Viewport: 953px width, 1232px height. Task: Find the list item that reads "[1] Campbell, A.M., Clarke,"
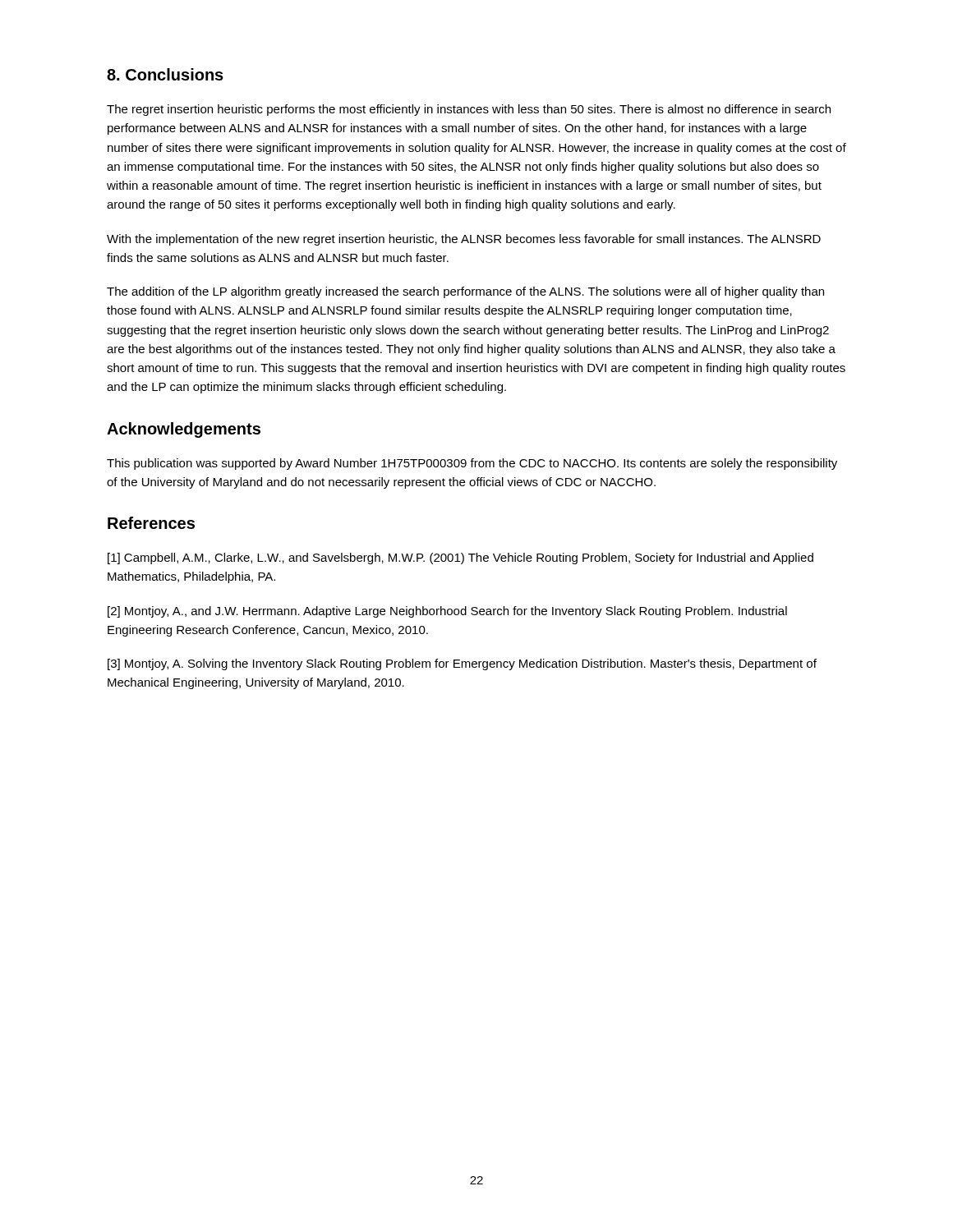(x=460, y=567)
